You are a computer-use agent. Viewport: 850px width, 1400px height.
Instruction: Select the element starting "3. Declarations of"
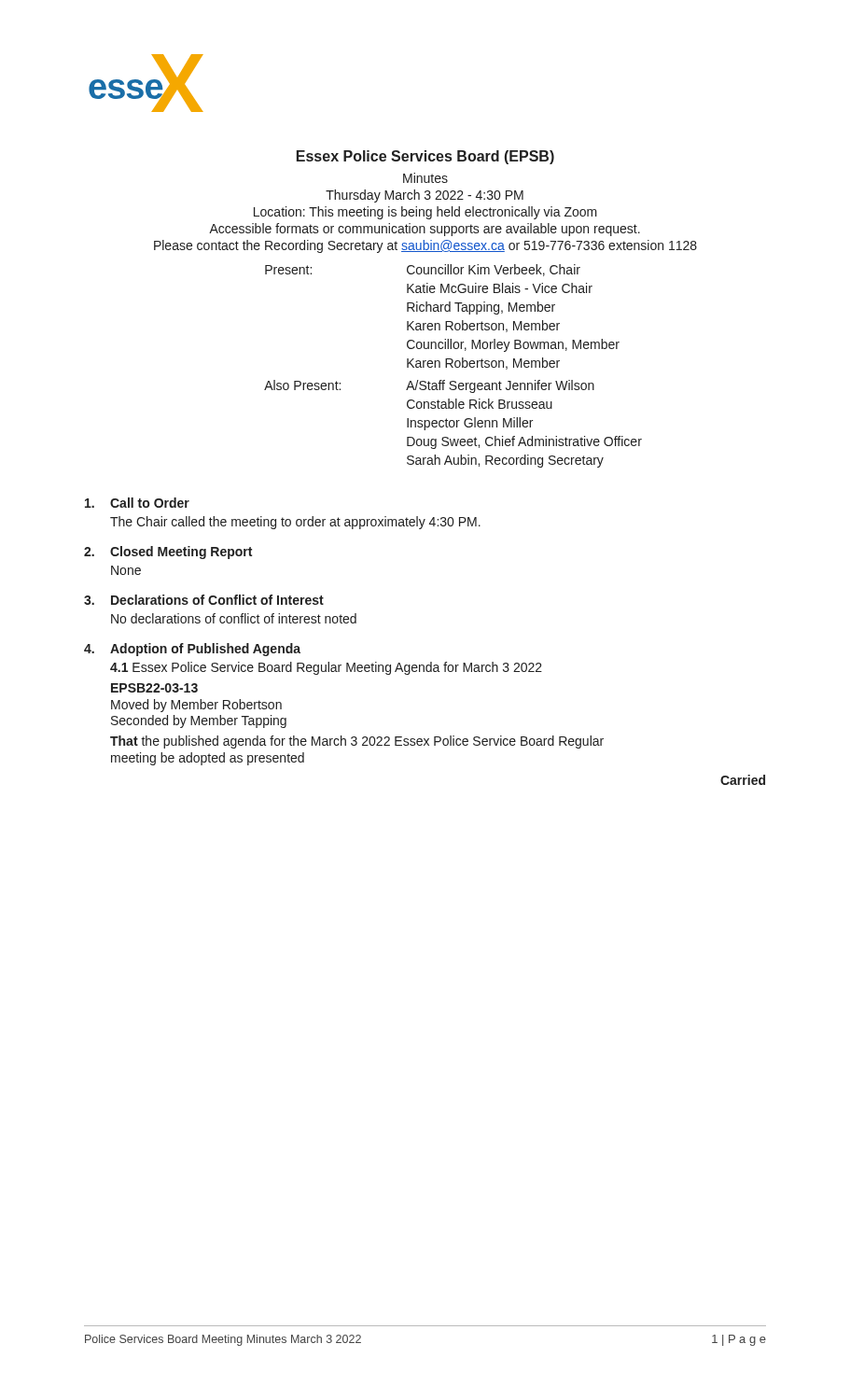pos(204,600)
